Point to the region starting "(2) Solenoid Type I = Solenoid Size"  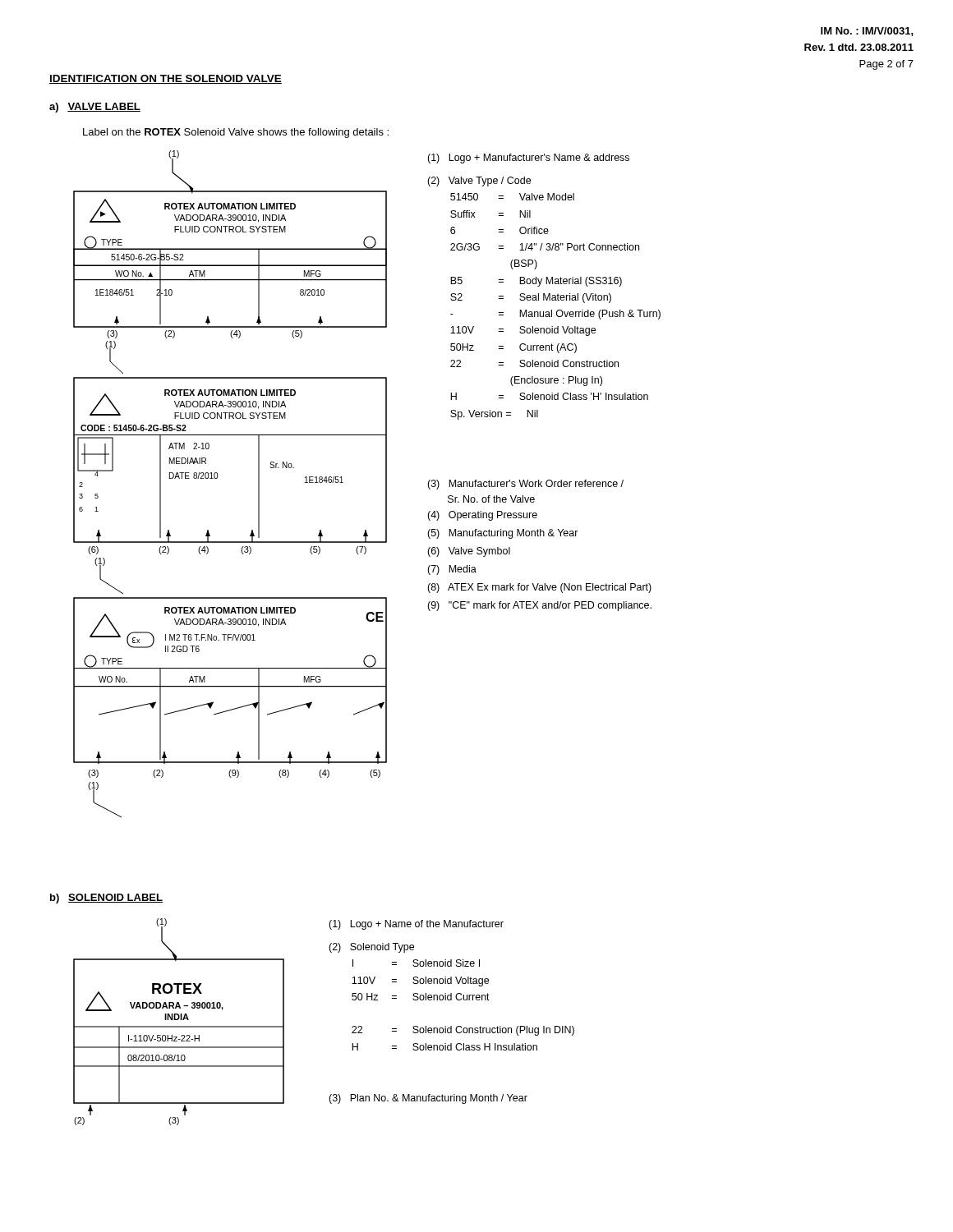(x=452, y=998)
